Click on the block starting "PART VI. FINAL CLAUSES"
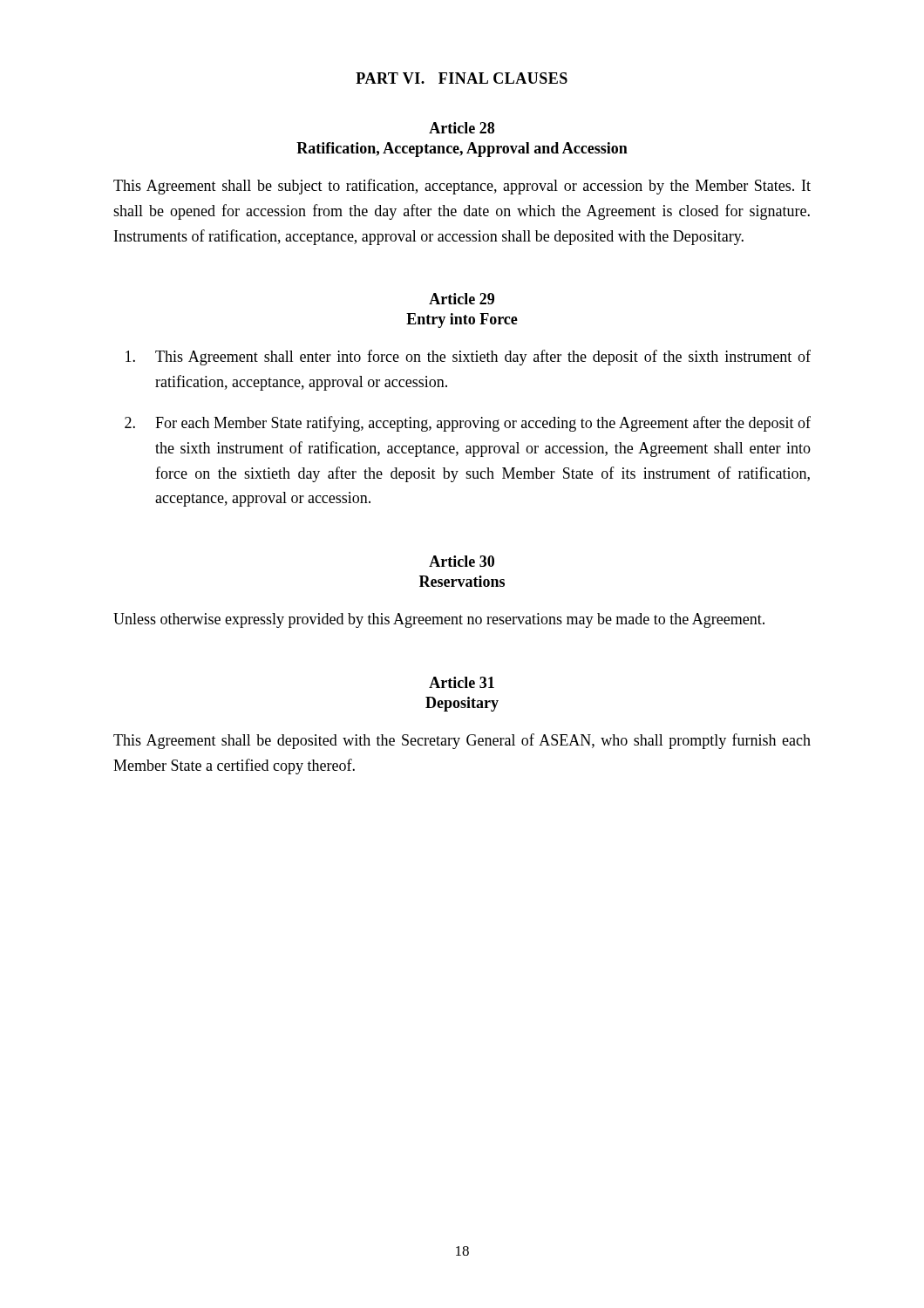This screenshot has height=1308, width=924. point(462,78)
